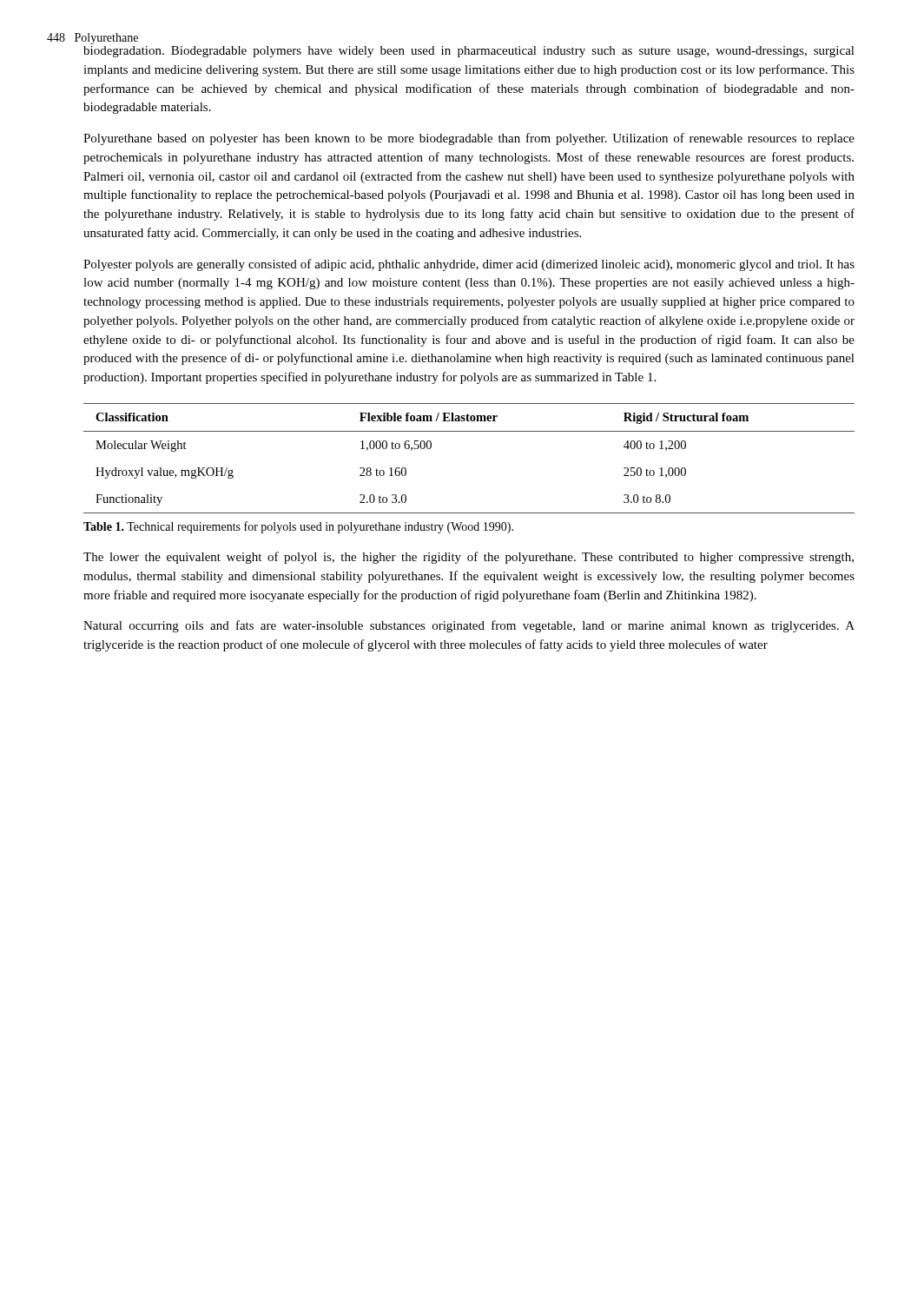Find the block starting "Natural occurring oils and"
This screenshot has width=924, height=1303.
click(469, 636)
